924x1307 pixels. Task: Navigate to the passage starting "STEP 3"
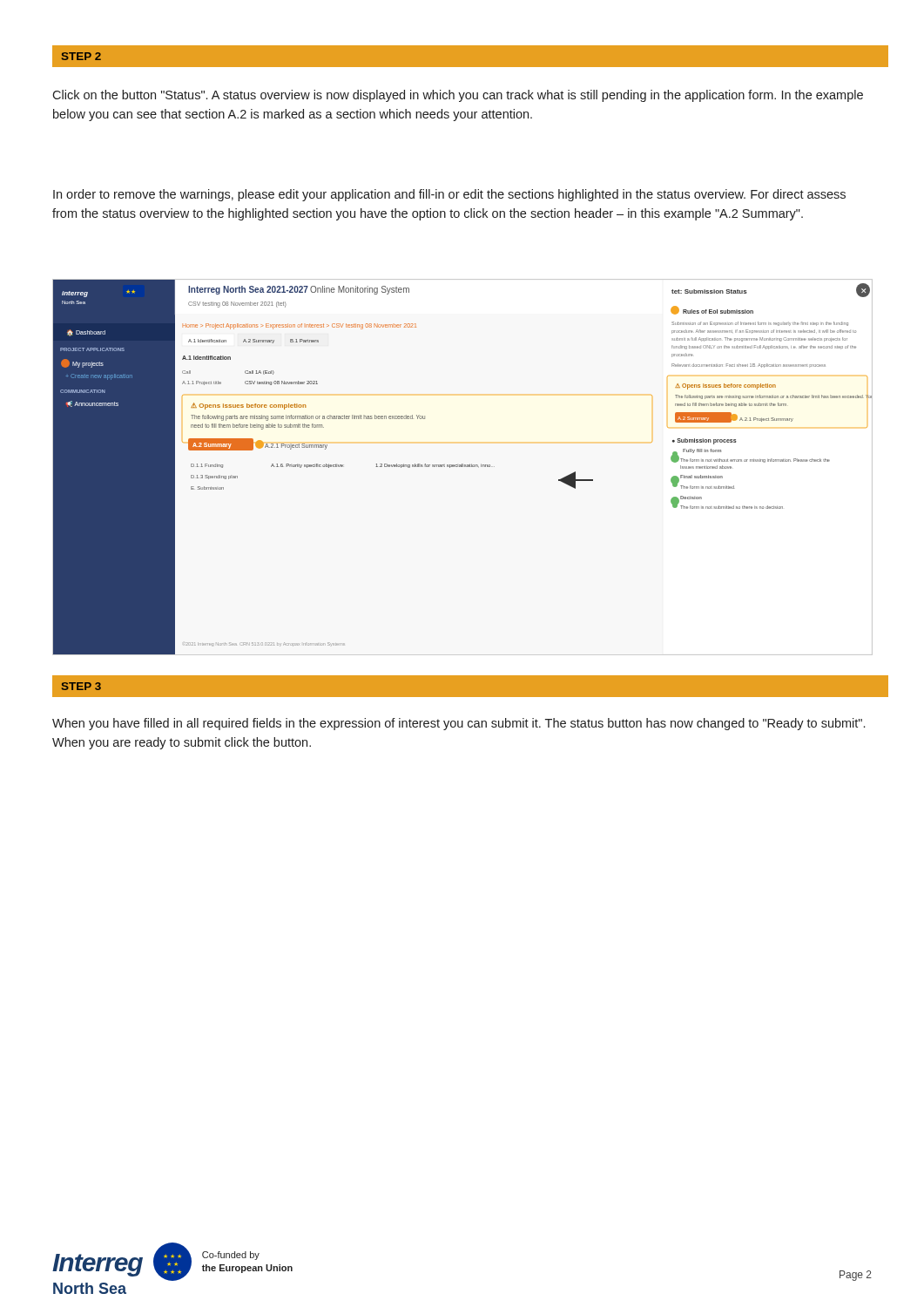(81, 686)
